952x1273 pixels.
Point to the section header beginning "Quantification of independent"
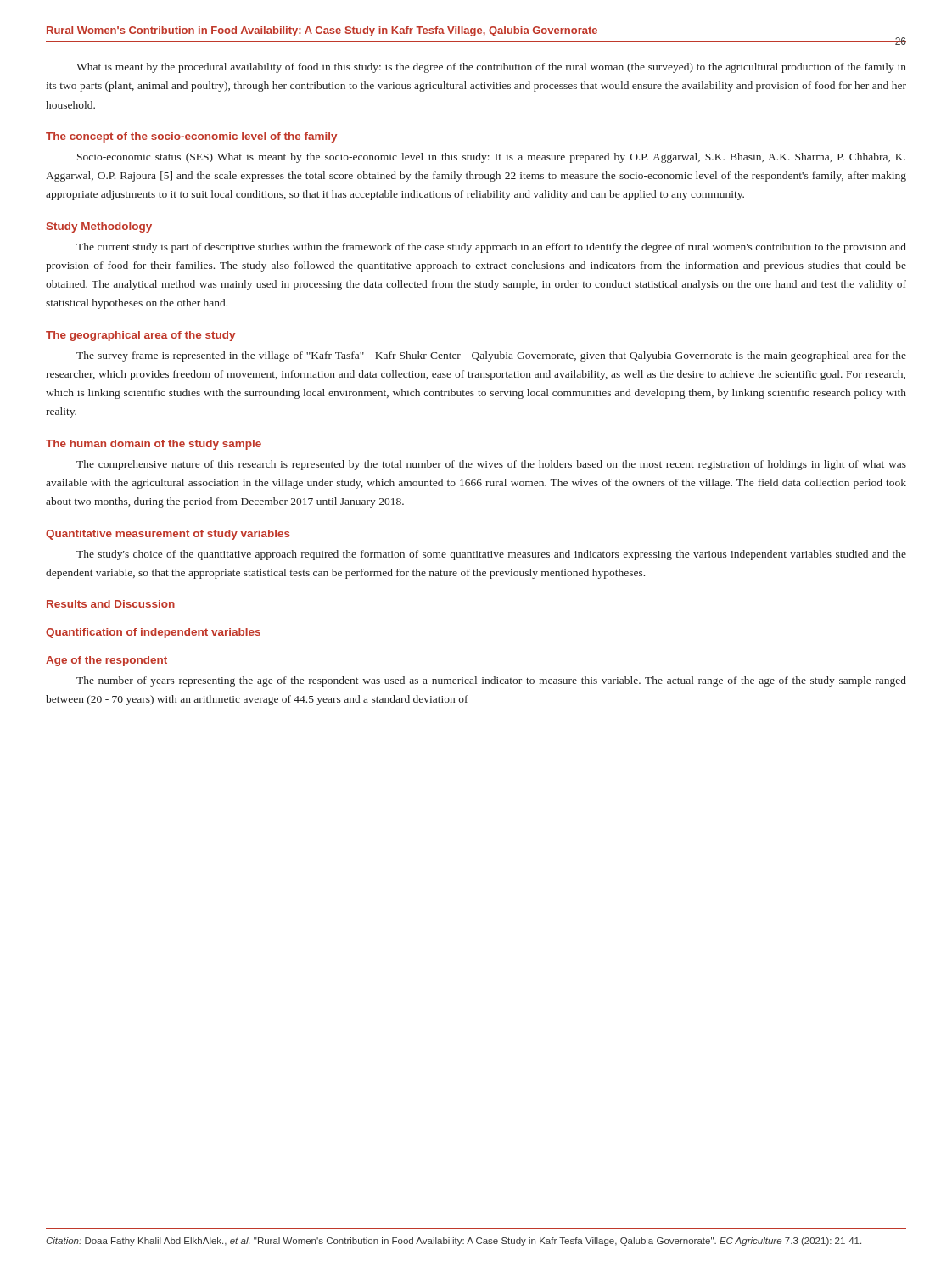click(153, 632)
